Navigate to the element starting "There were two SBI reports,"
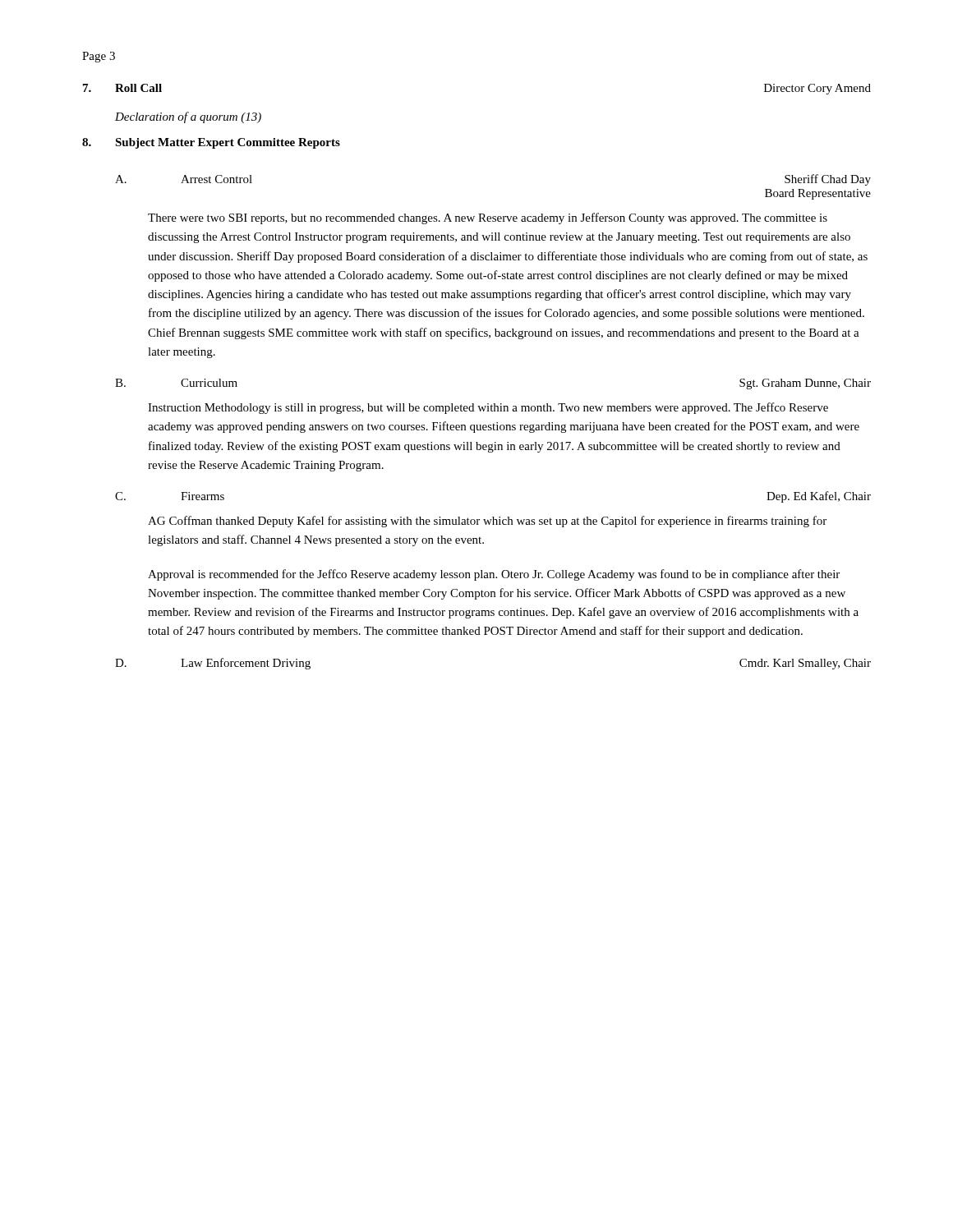The image size is (953, 1232). pos(508,284)
